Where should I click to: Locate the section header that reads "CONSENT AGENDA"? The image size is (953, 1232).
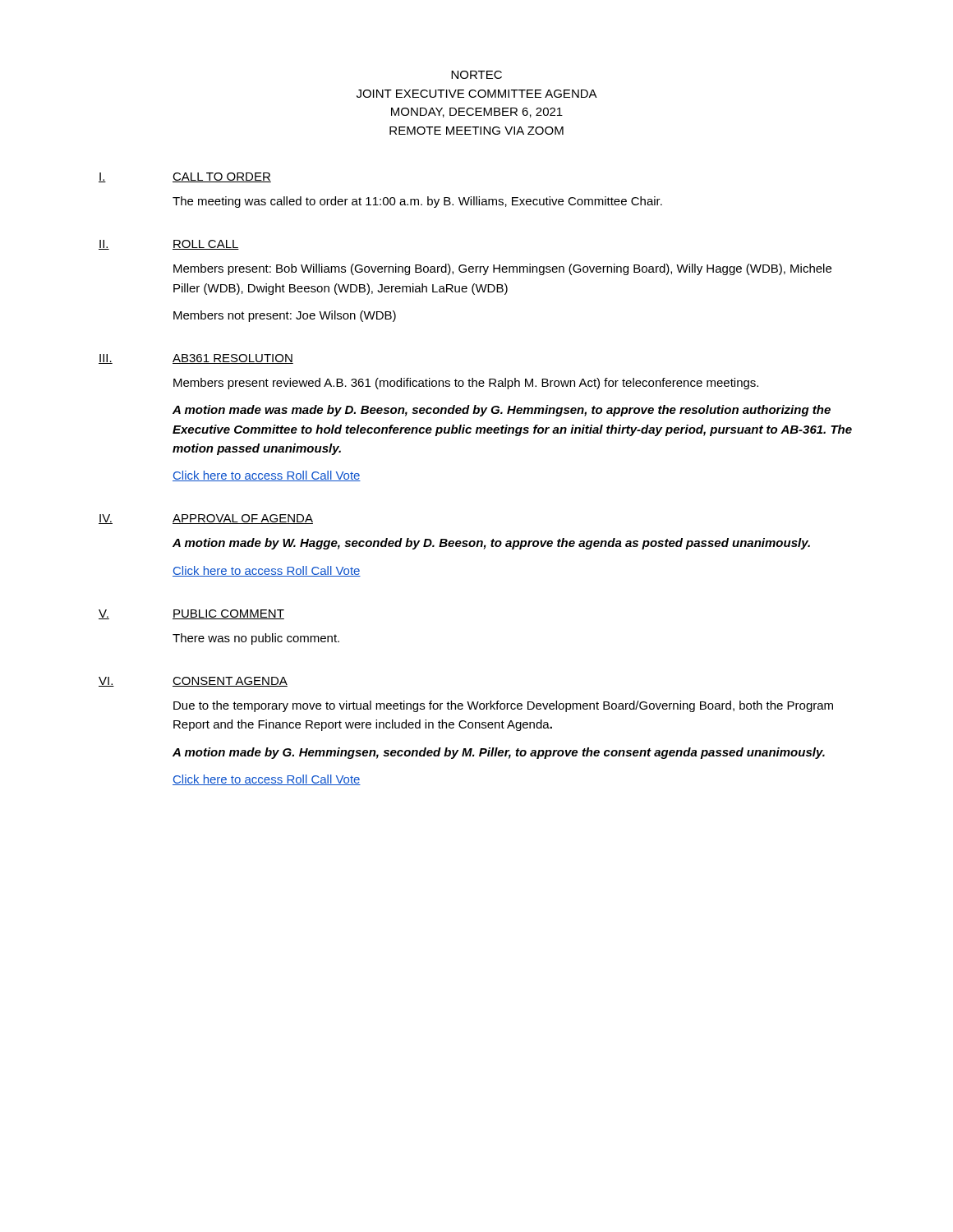click(230, 680)
